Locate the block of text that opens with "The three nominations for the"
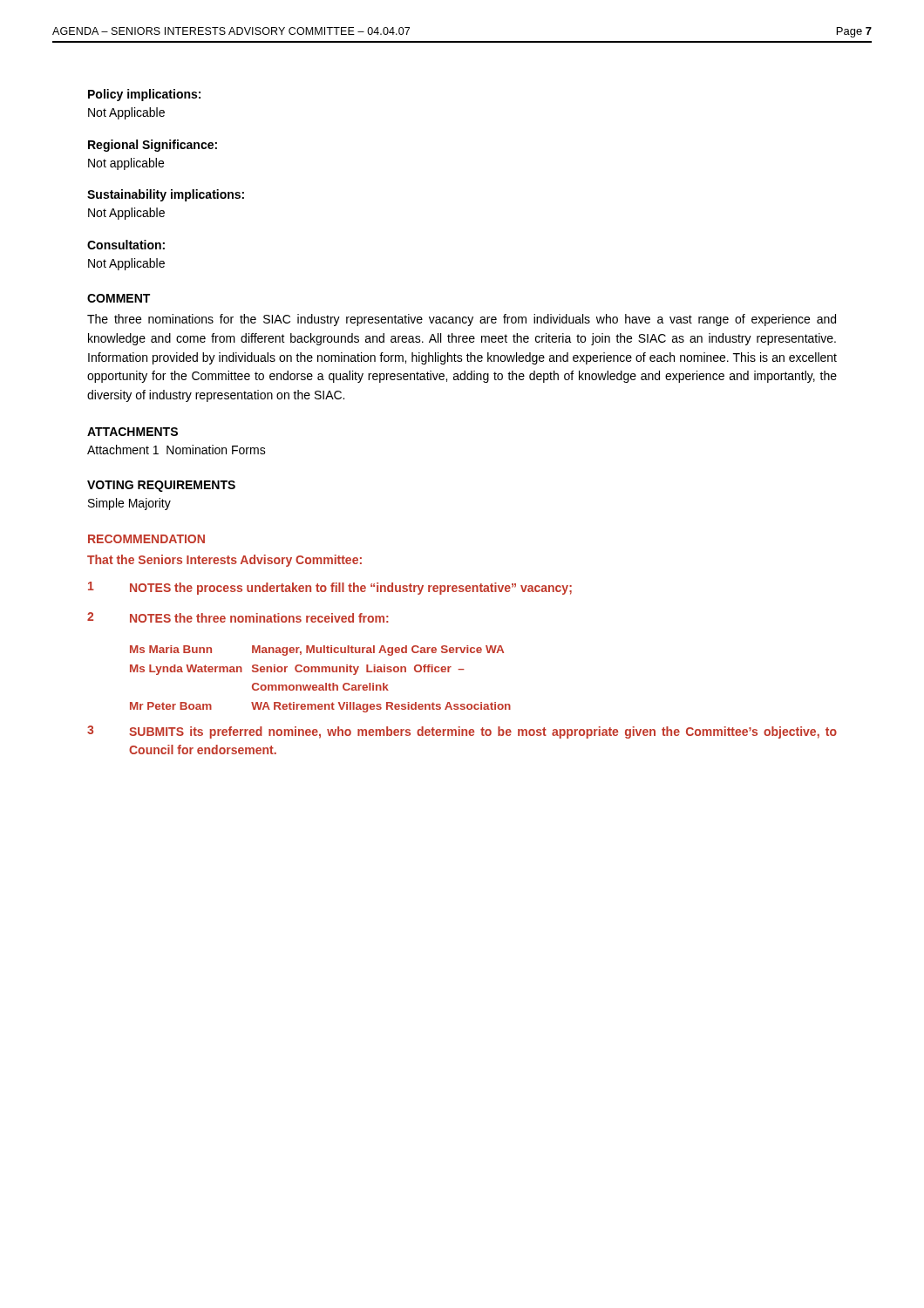The image size is (924, 1308). click(462, 357)
